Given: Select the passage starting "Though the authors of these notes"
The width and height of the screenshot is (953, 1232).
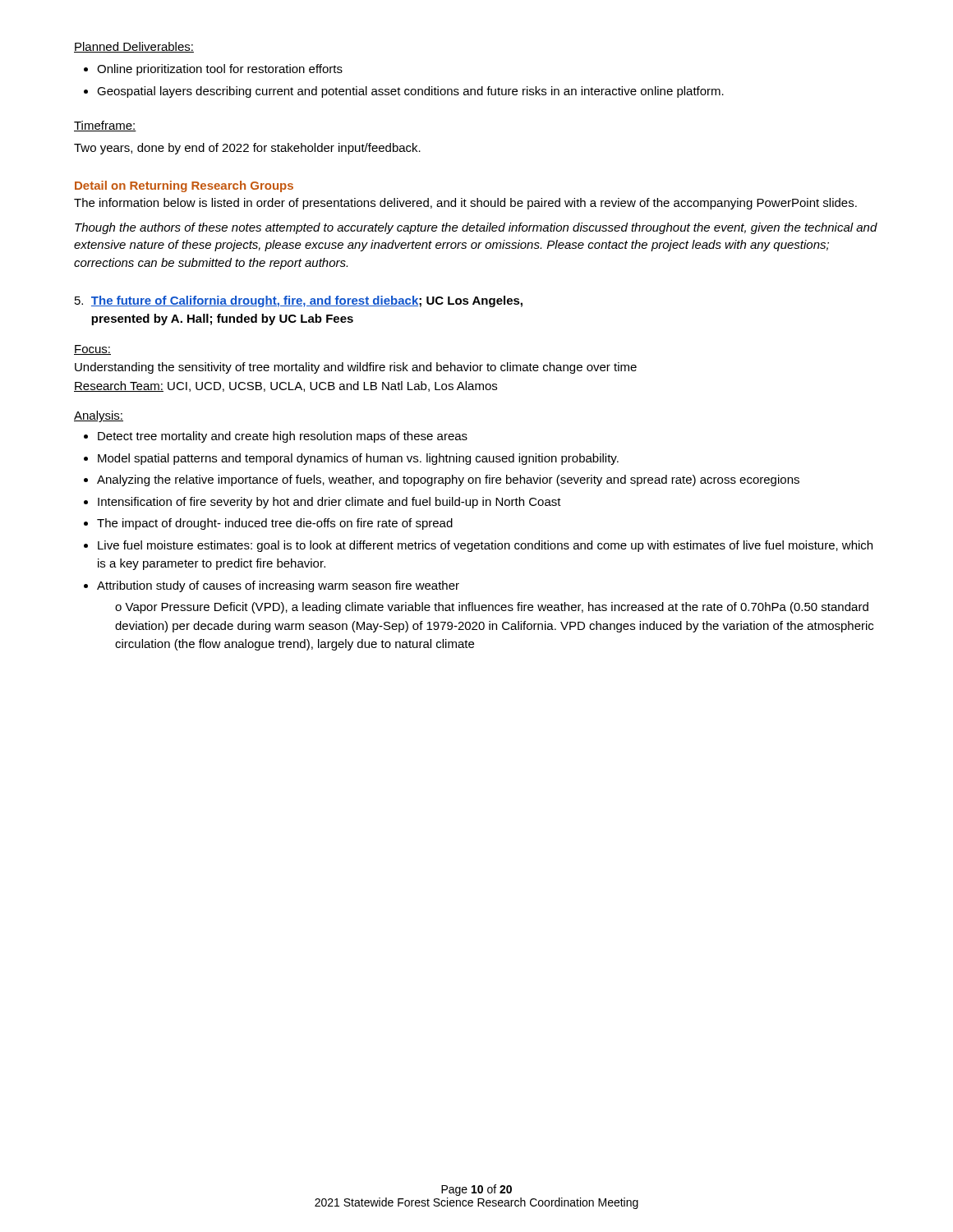Looking at the screenshot, I should click(476, 245).
